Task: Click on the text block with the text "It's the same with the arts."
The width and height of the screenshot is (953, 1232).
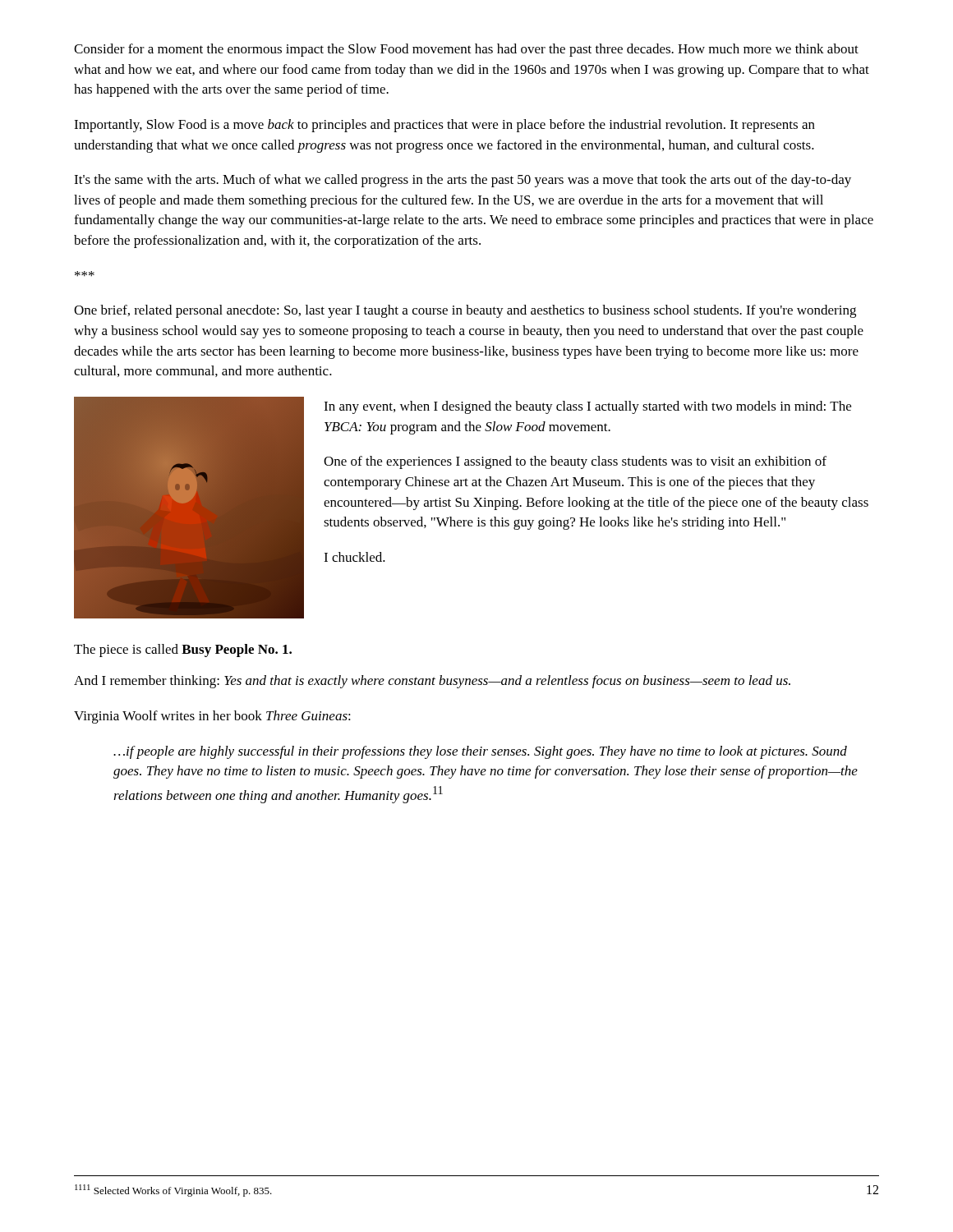Action: [474, 210]
